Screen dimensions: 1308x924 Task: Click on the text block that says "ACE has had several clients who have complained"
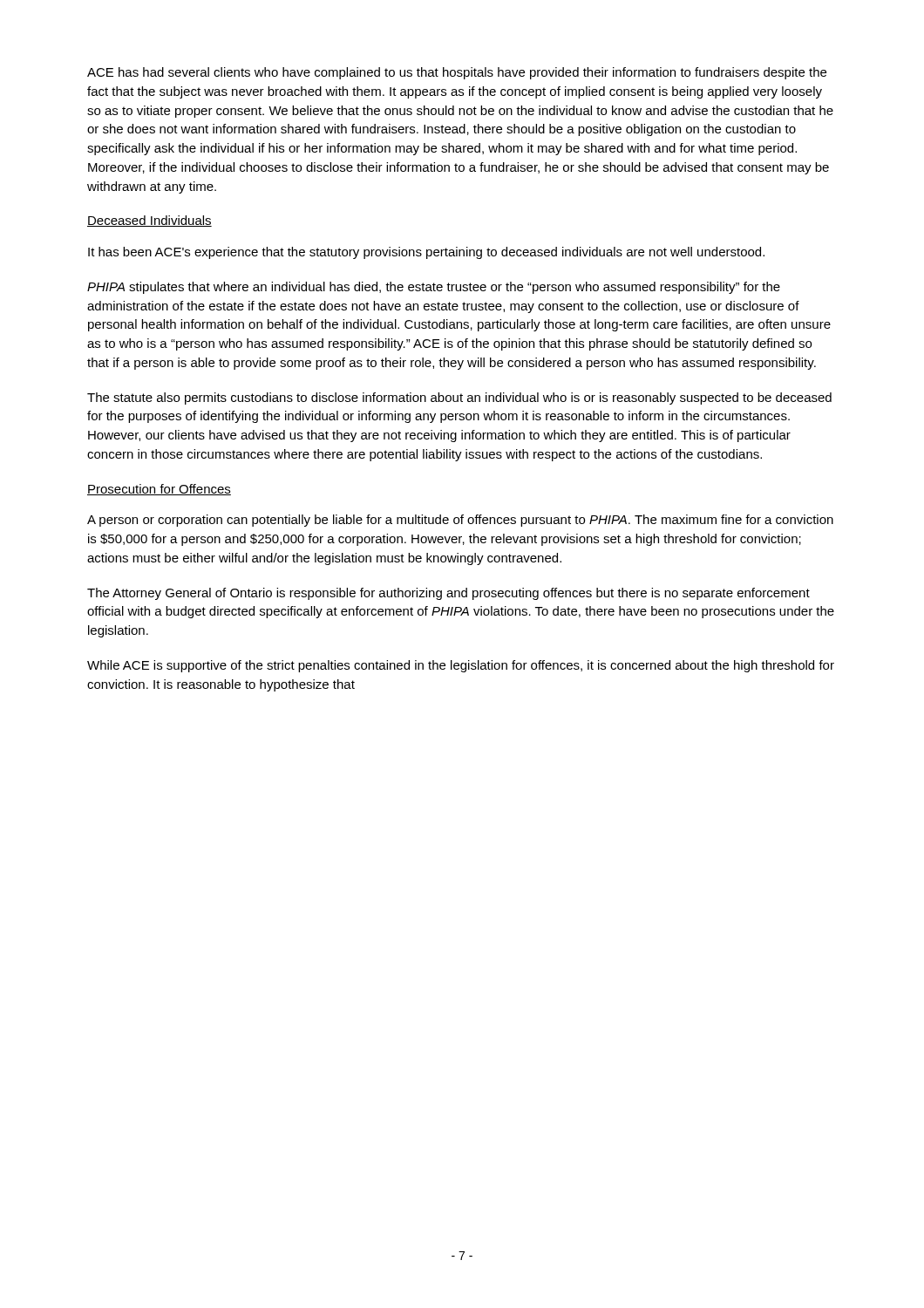pos(460,129)
